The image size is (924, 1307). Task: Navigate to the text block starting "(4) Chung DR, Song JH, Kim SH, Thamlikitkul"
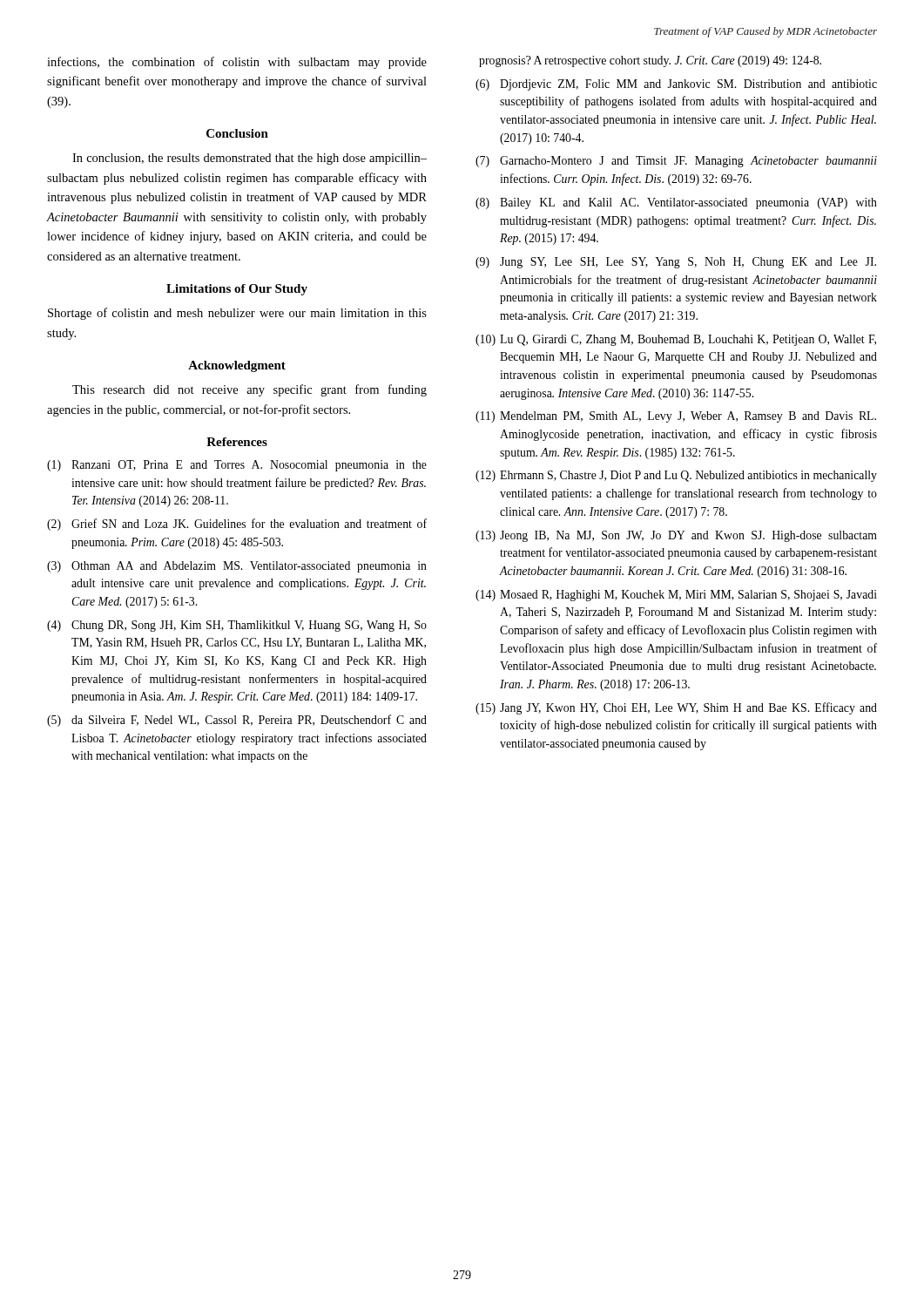click(237, 662)
